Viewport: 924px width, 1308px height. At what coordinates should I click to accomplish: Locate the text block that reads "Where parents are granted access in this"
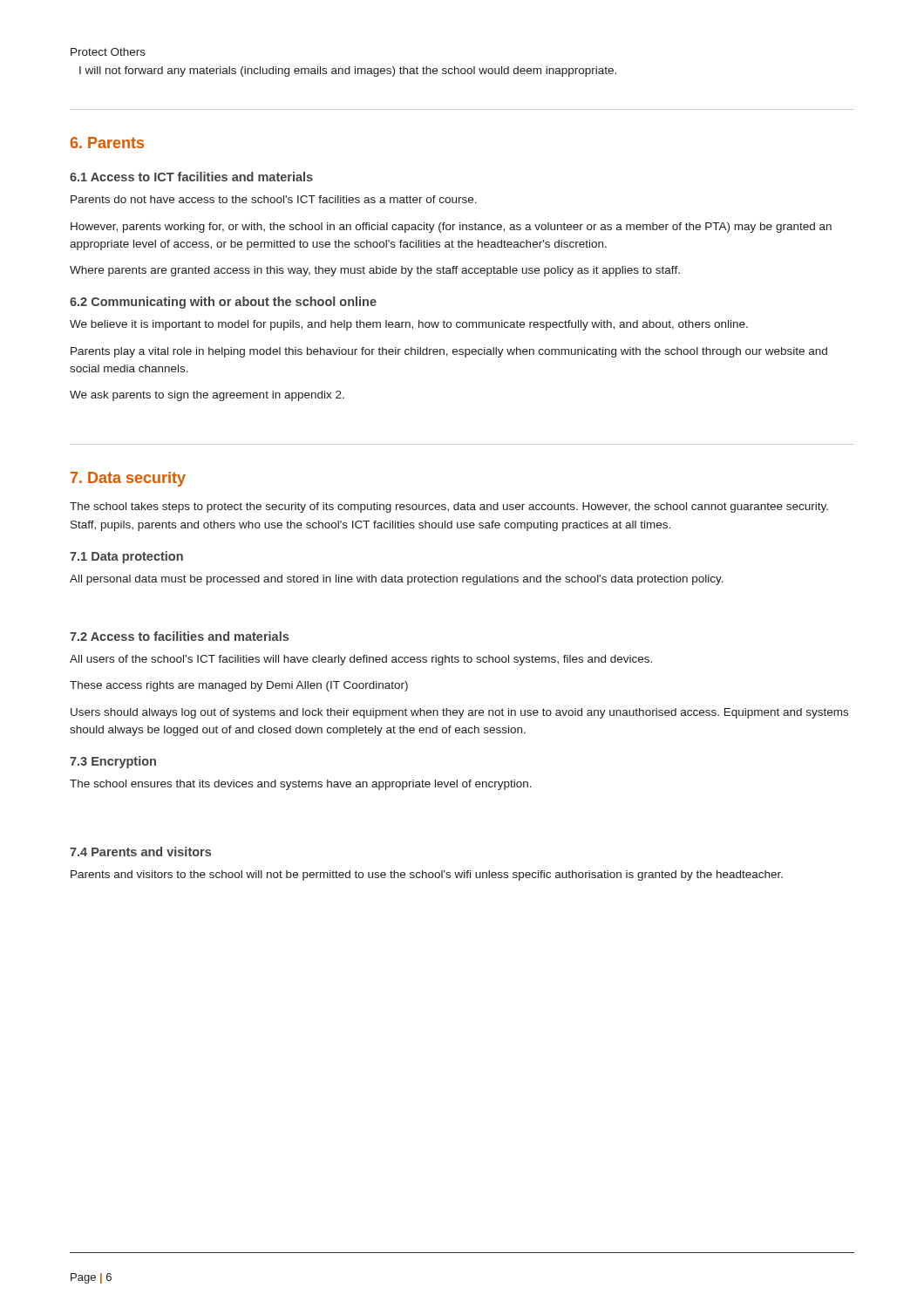[x=462, y=270]
